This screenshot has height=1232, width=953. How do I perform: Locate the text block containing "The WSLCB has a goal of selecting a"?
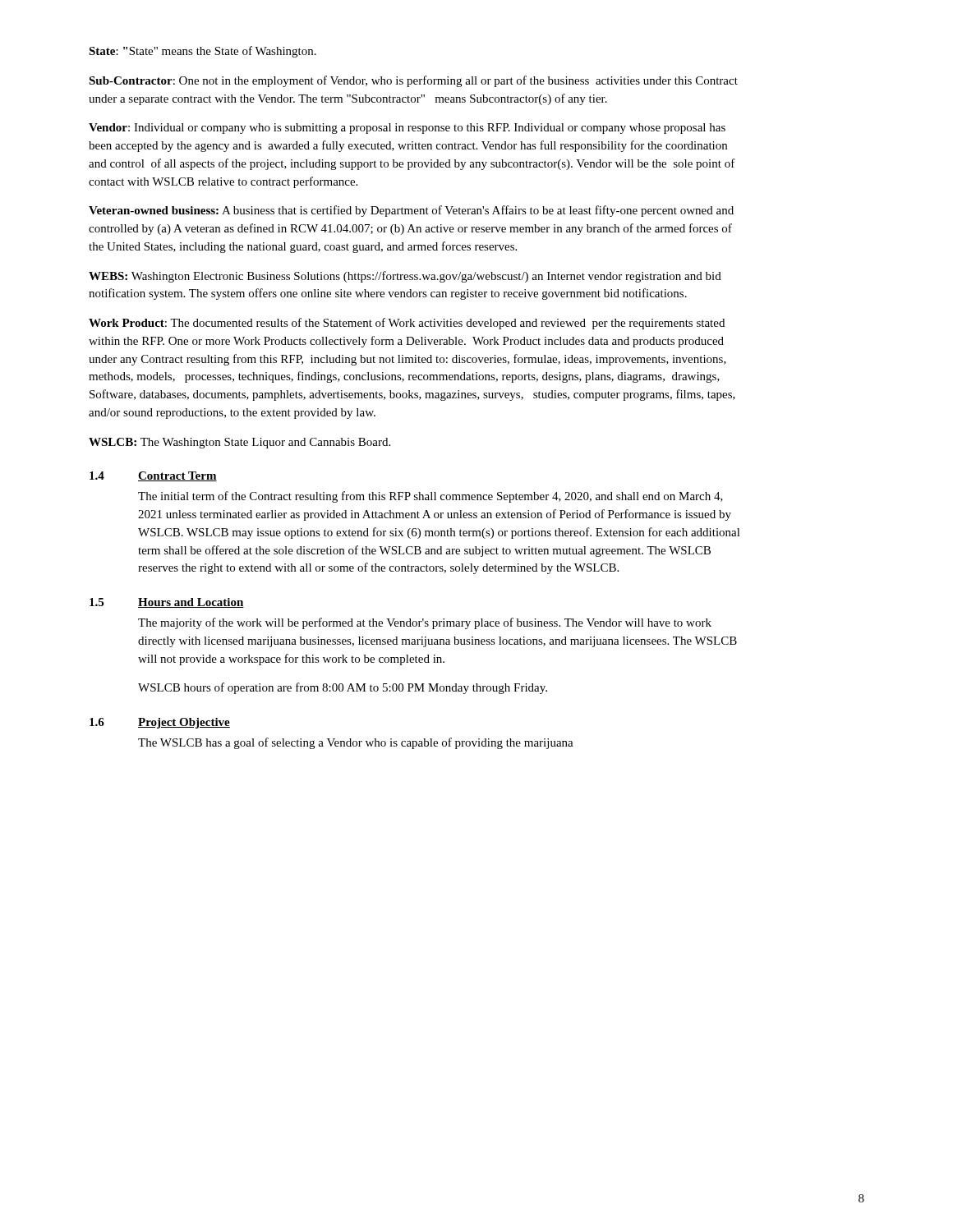coord(356,742)
